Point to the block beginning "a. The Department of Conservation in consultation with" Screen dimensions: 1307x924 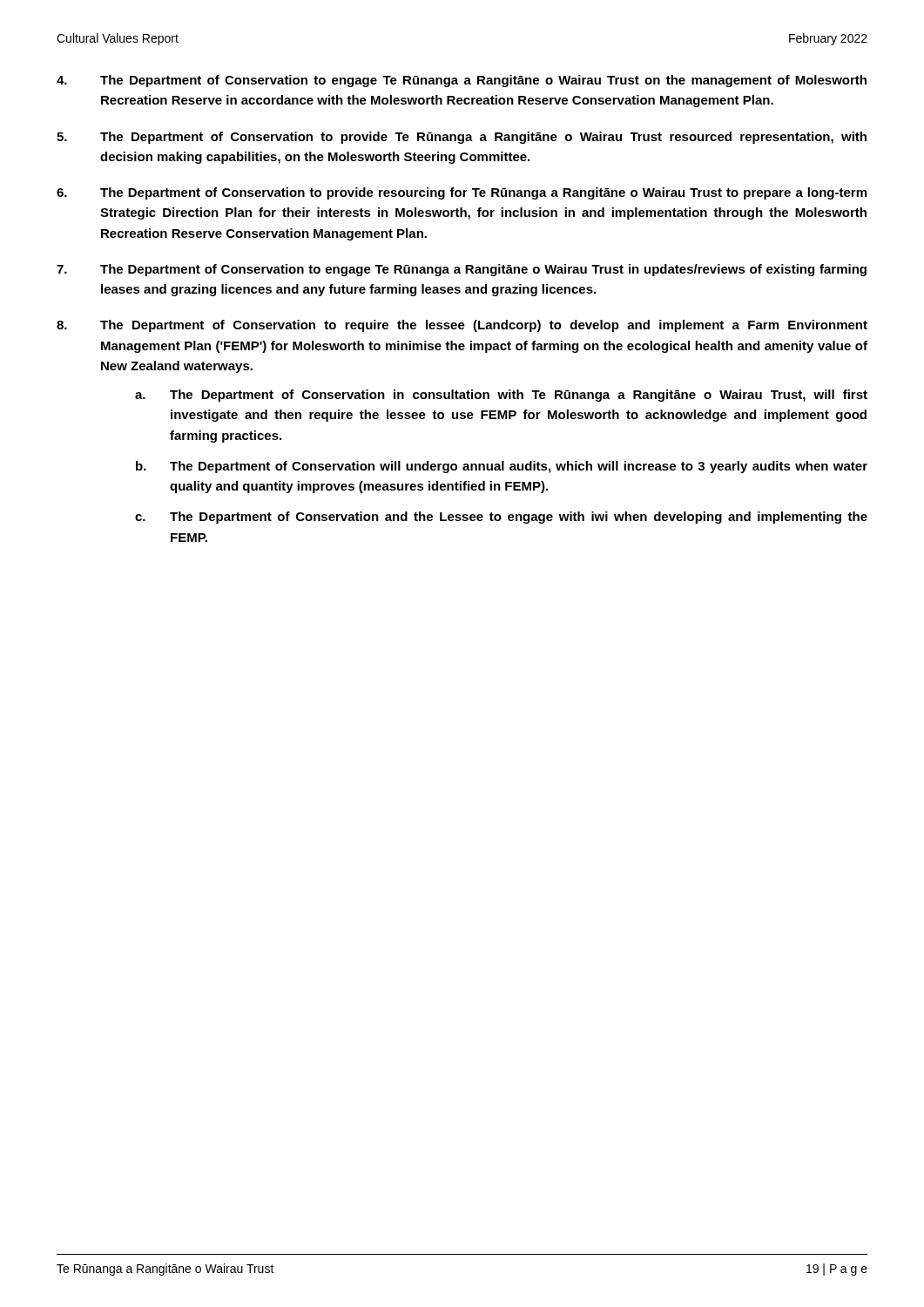pyautogui.click(x=501, y=415)
